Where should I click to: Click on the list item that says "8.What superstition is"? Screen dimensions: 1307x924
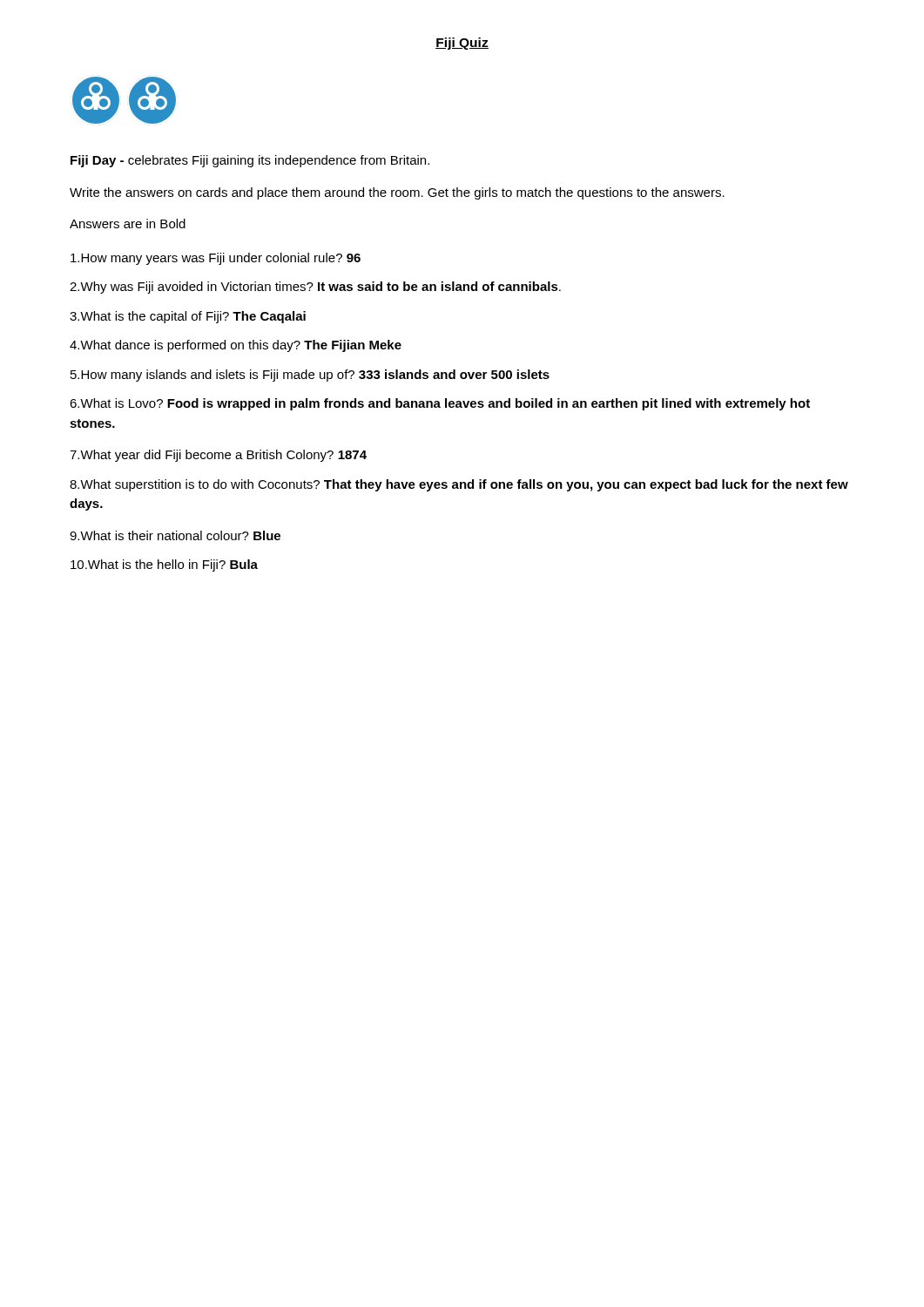point(459,493)
